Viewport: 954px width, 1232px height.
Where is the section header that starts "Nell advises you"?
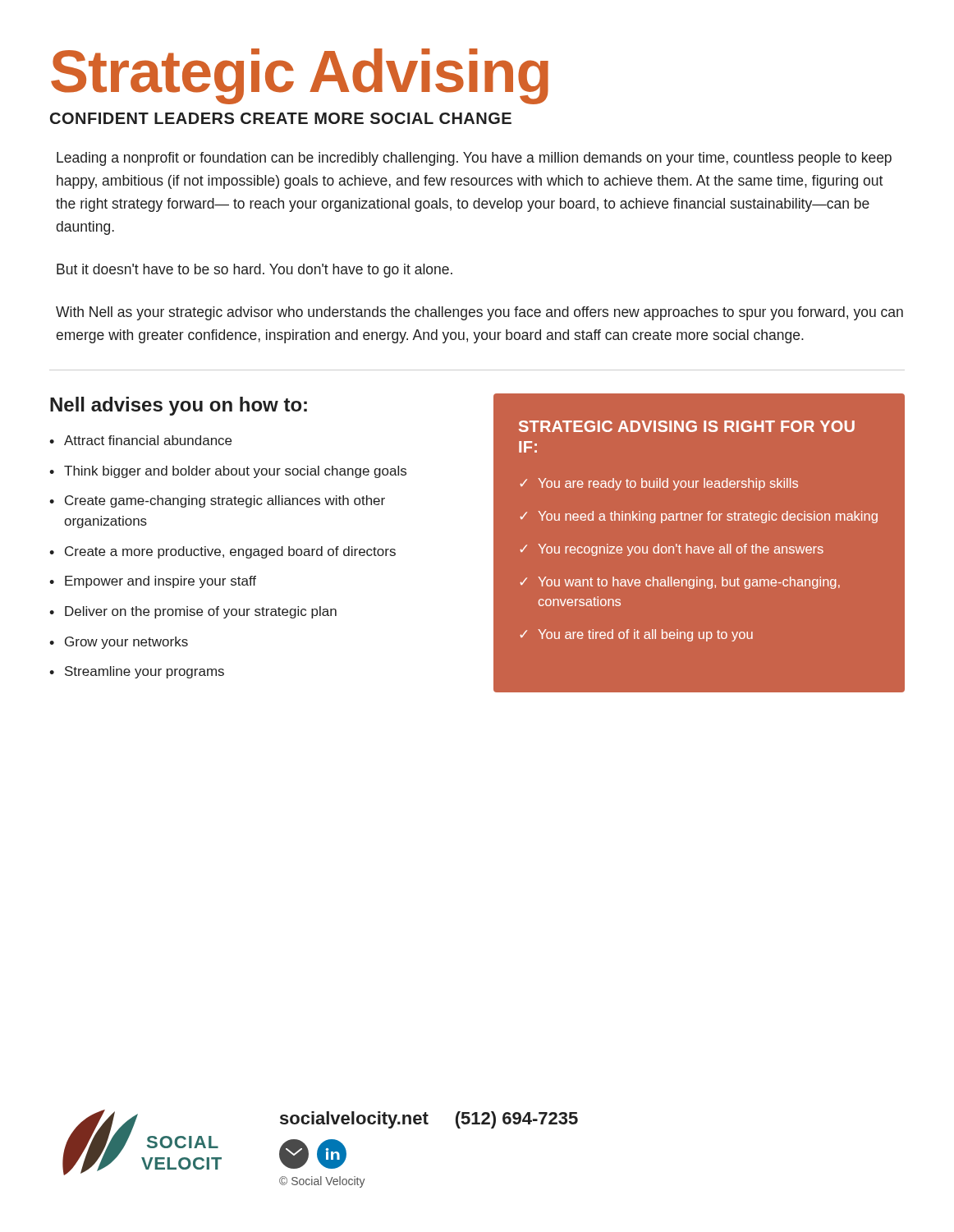179,405
